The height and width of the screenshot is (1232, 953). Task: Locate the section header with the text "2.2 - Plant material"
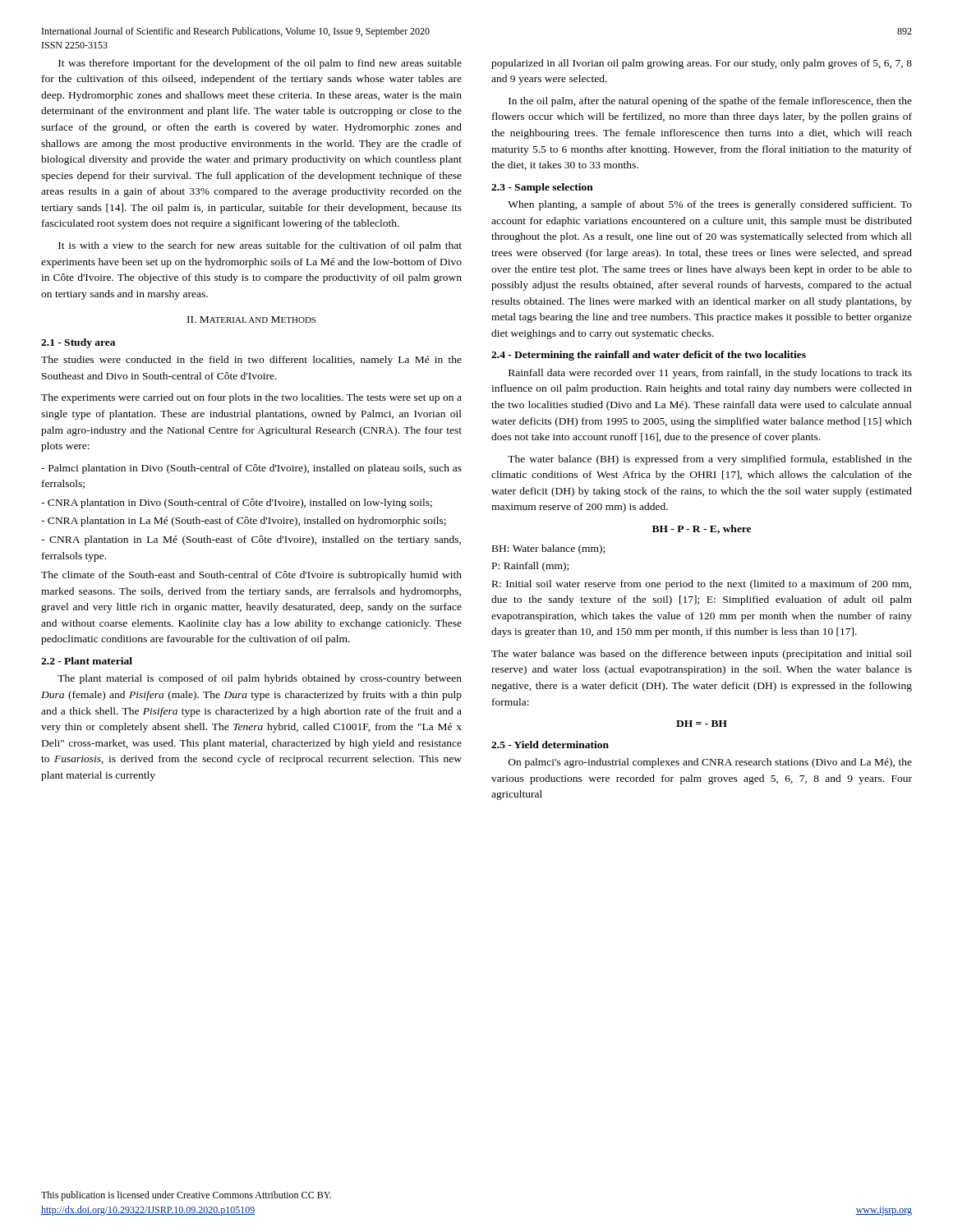87,661
